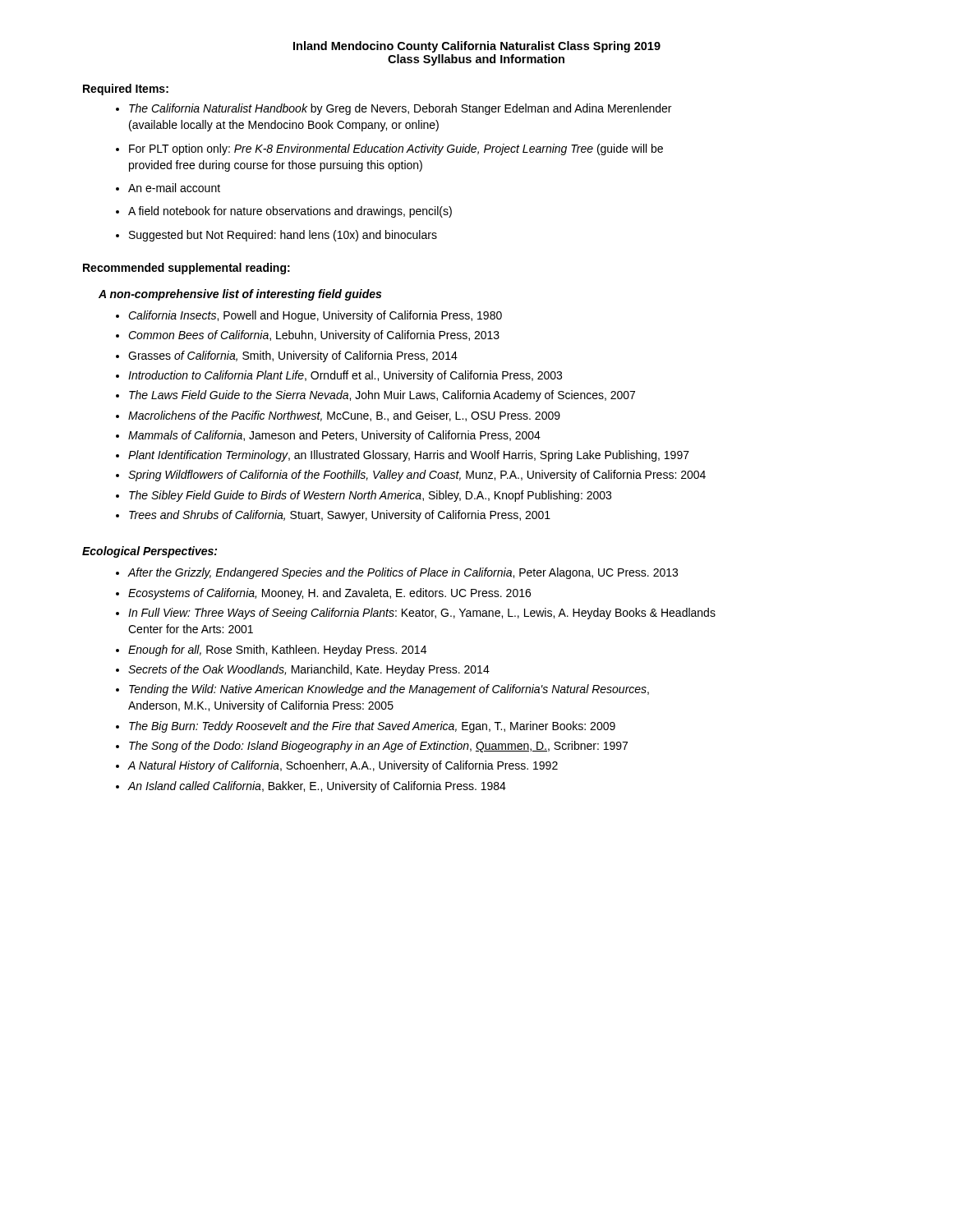Select the section header with the text "Required Items:"
This screenshot has width=953, height=1232.
click(126, 89)
